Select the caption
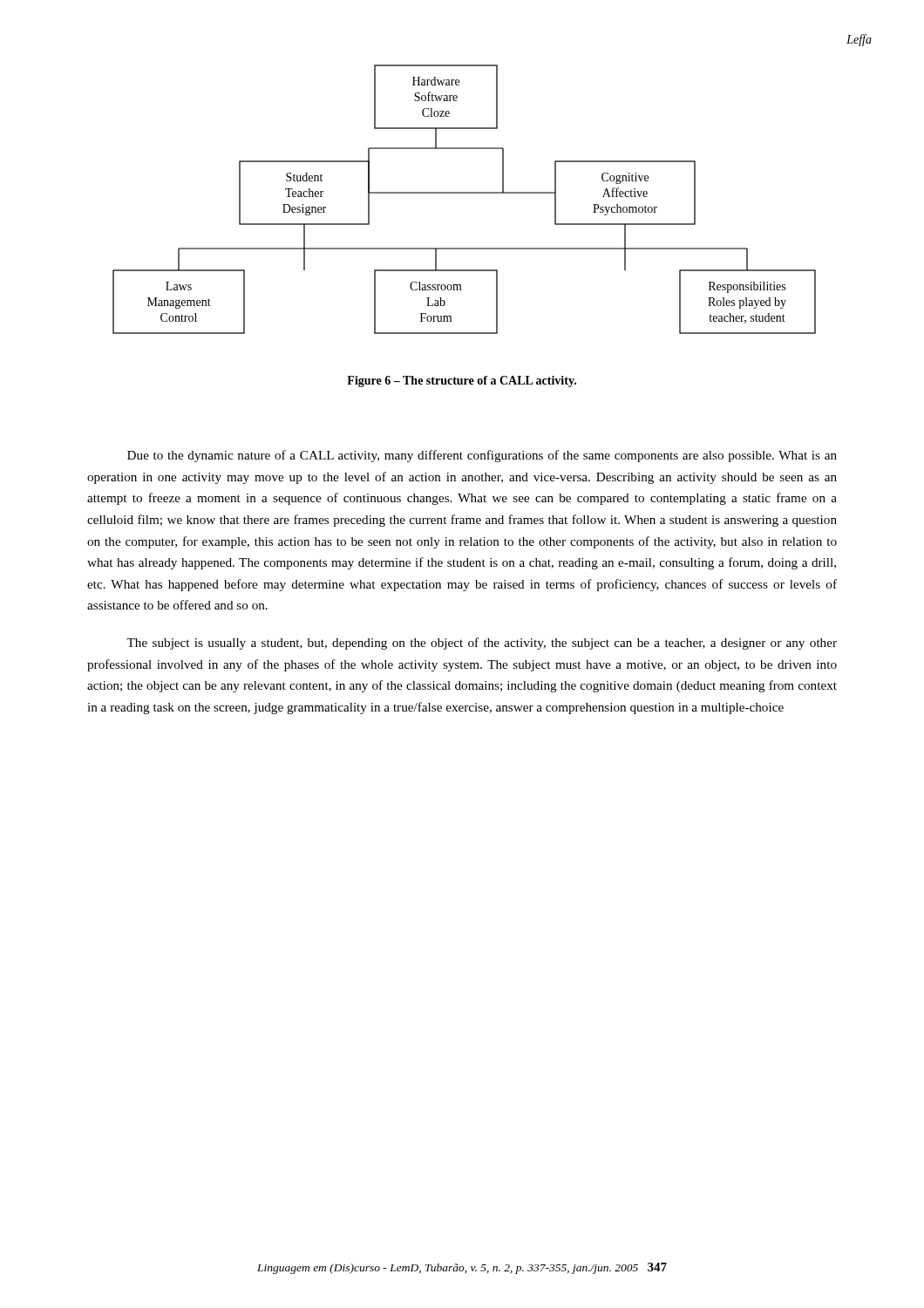Viewport: 924px width, 1308px height. coord(462,381)
